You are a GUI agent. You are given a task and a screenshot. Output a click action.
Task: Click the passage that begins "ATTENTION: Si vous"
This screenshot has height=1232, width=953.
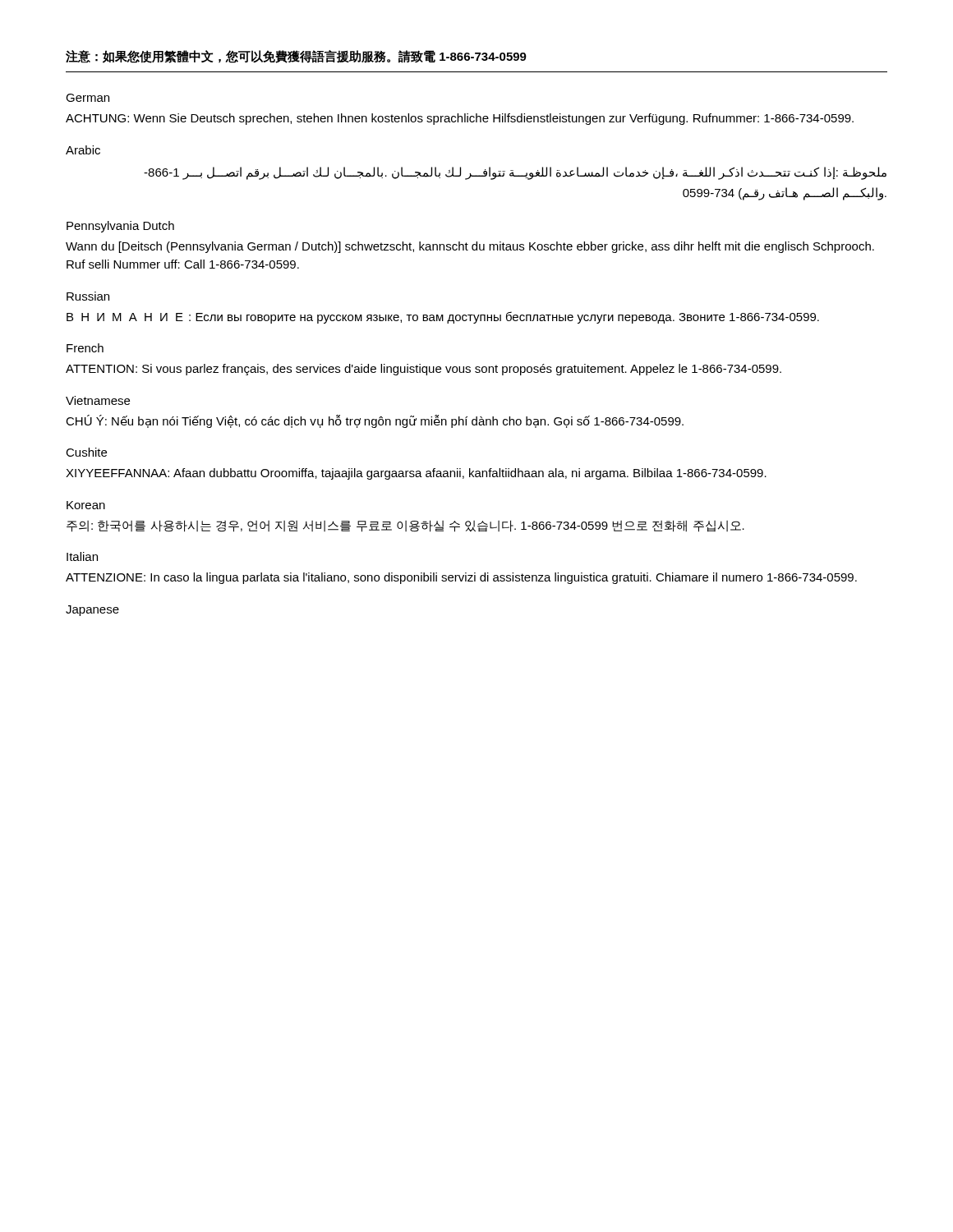click(x=424, y=368)
